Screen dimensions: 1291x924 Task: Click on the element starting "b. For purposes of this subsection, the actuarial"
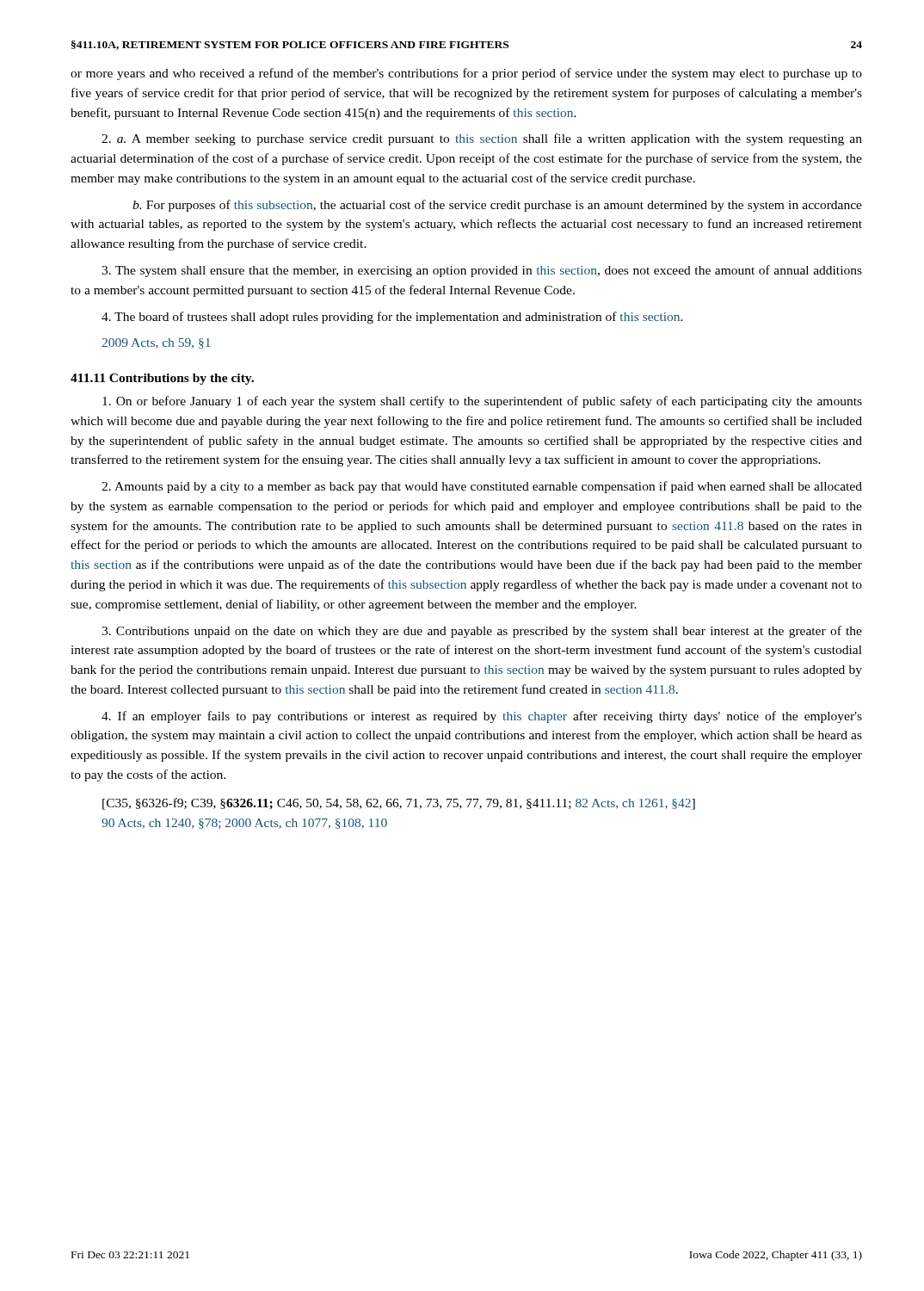coord(466,225)
